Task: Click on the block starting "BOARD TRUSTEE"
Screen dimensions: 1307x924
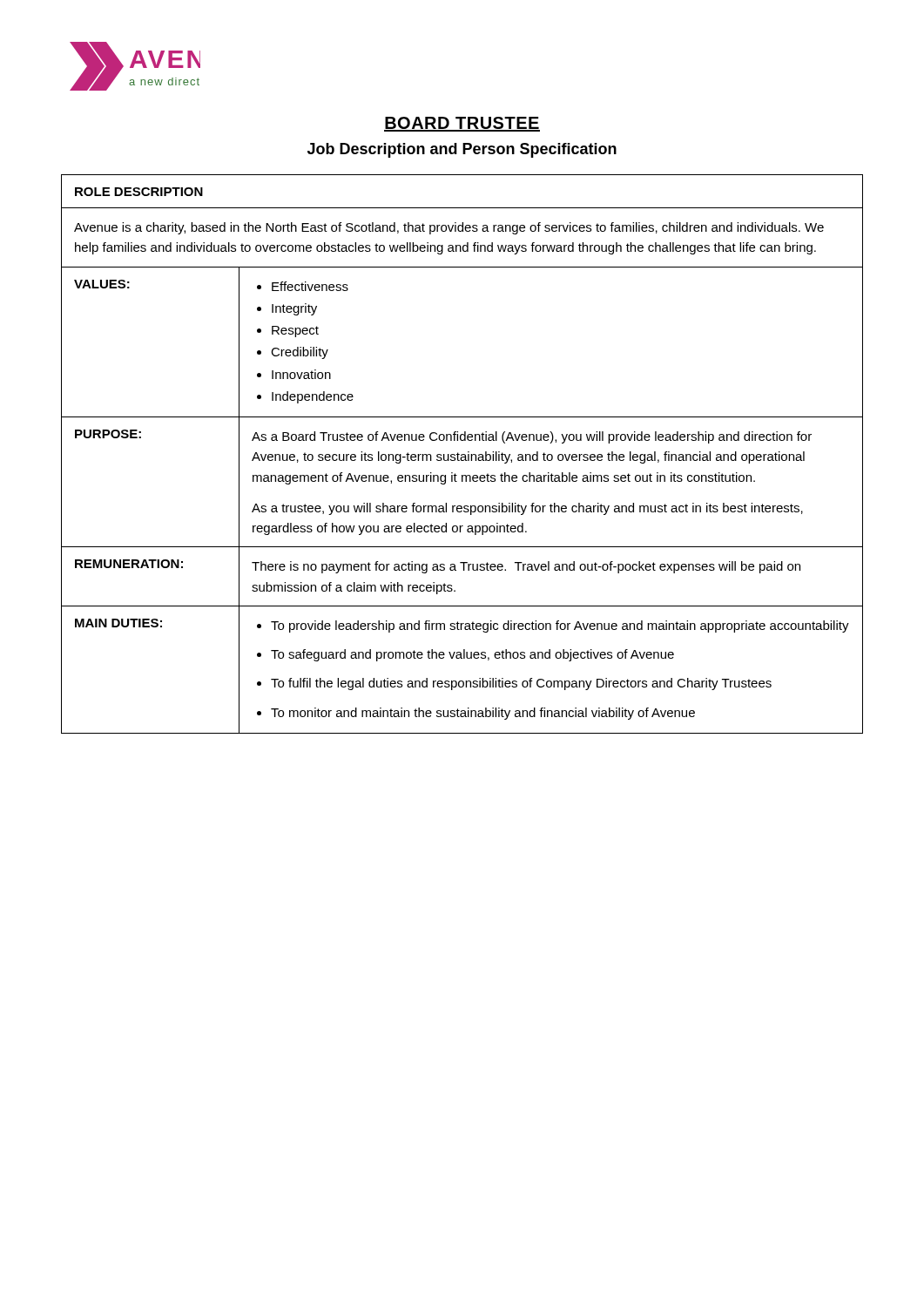Action: click(x=462, y=123)
